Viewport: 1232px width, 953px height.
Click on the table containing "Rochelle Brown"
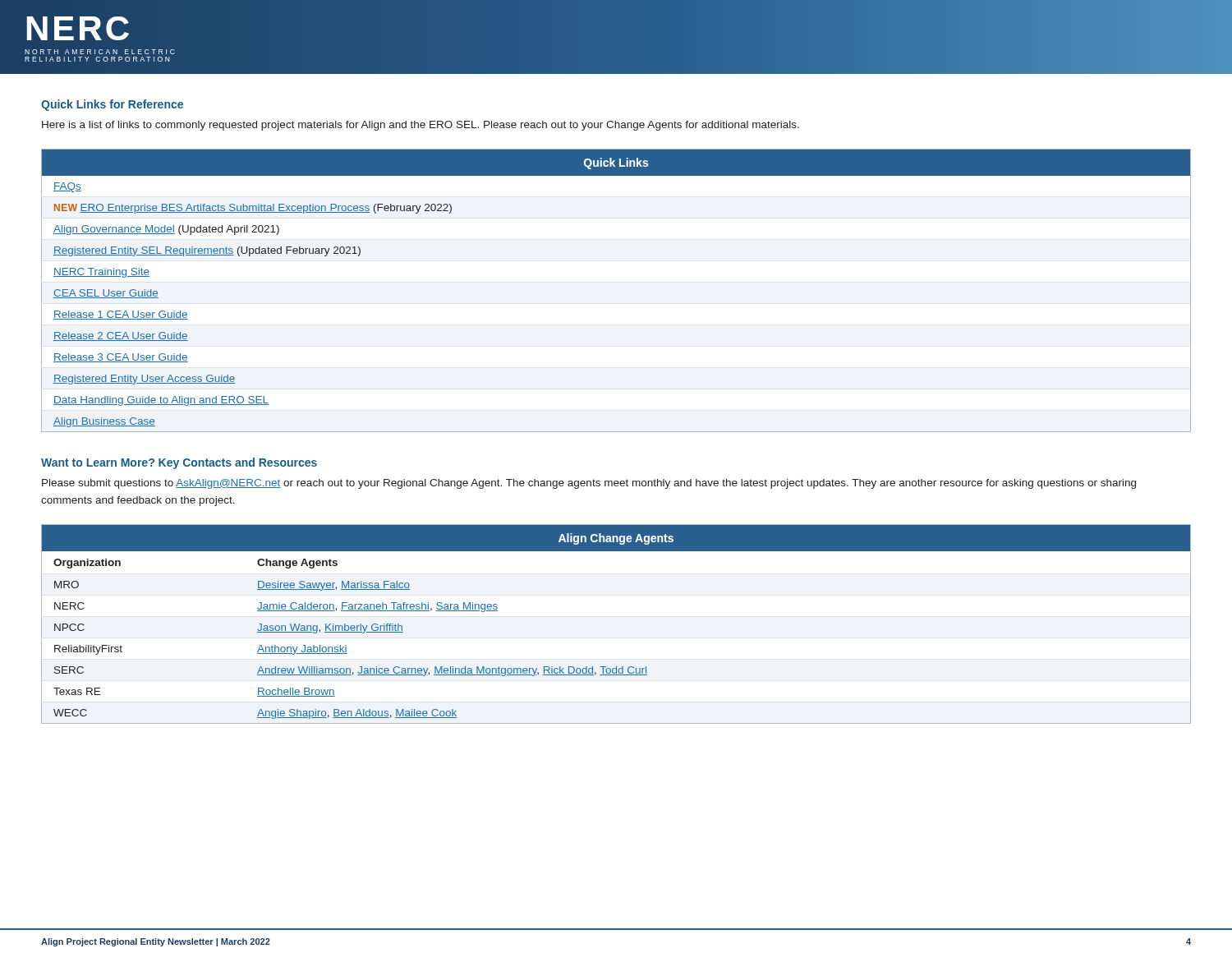(616, 624)
